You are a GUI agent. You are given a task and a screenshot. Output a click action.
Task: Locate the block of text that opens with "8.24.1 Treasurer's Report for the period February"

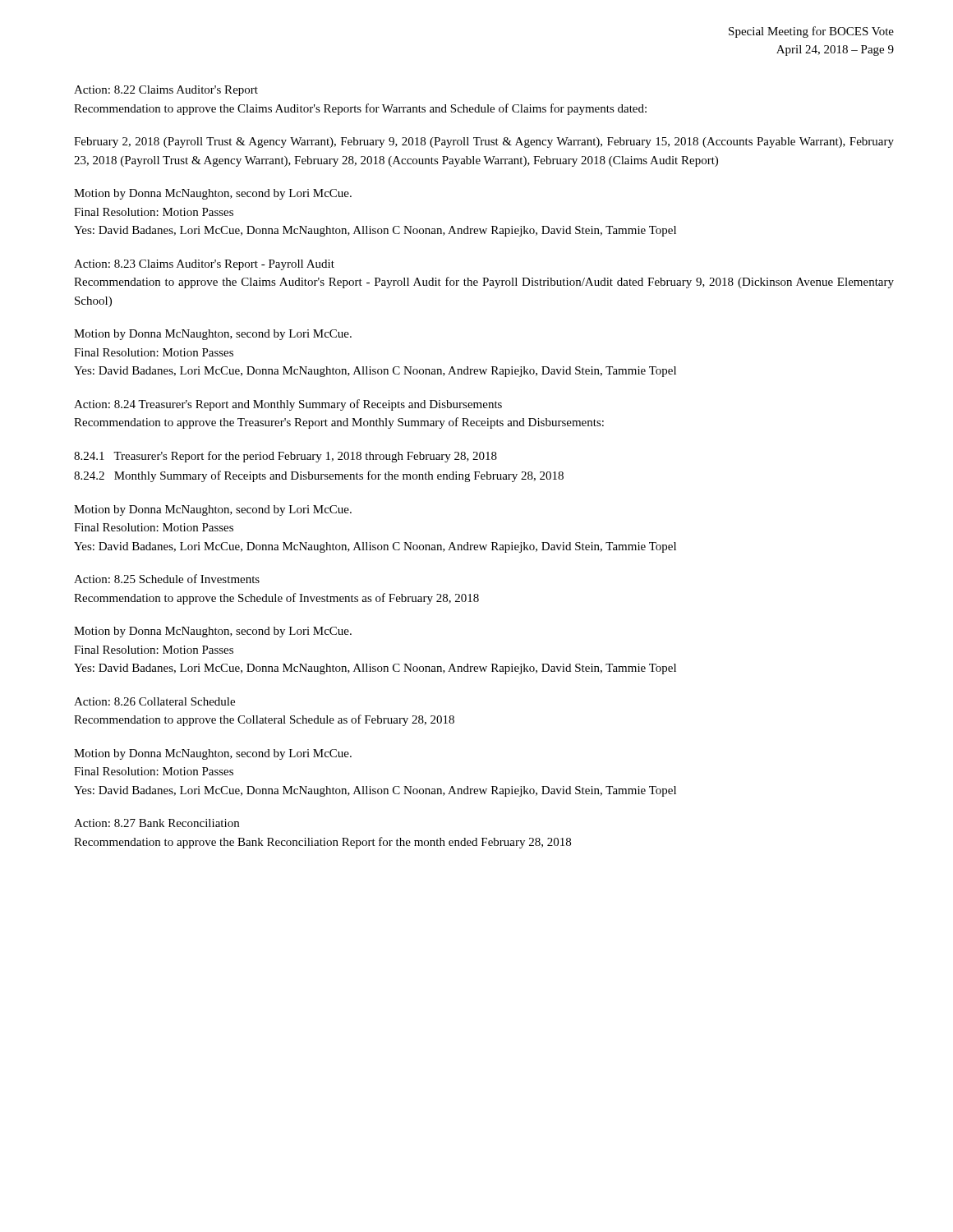(484, 456)
